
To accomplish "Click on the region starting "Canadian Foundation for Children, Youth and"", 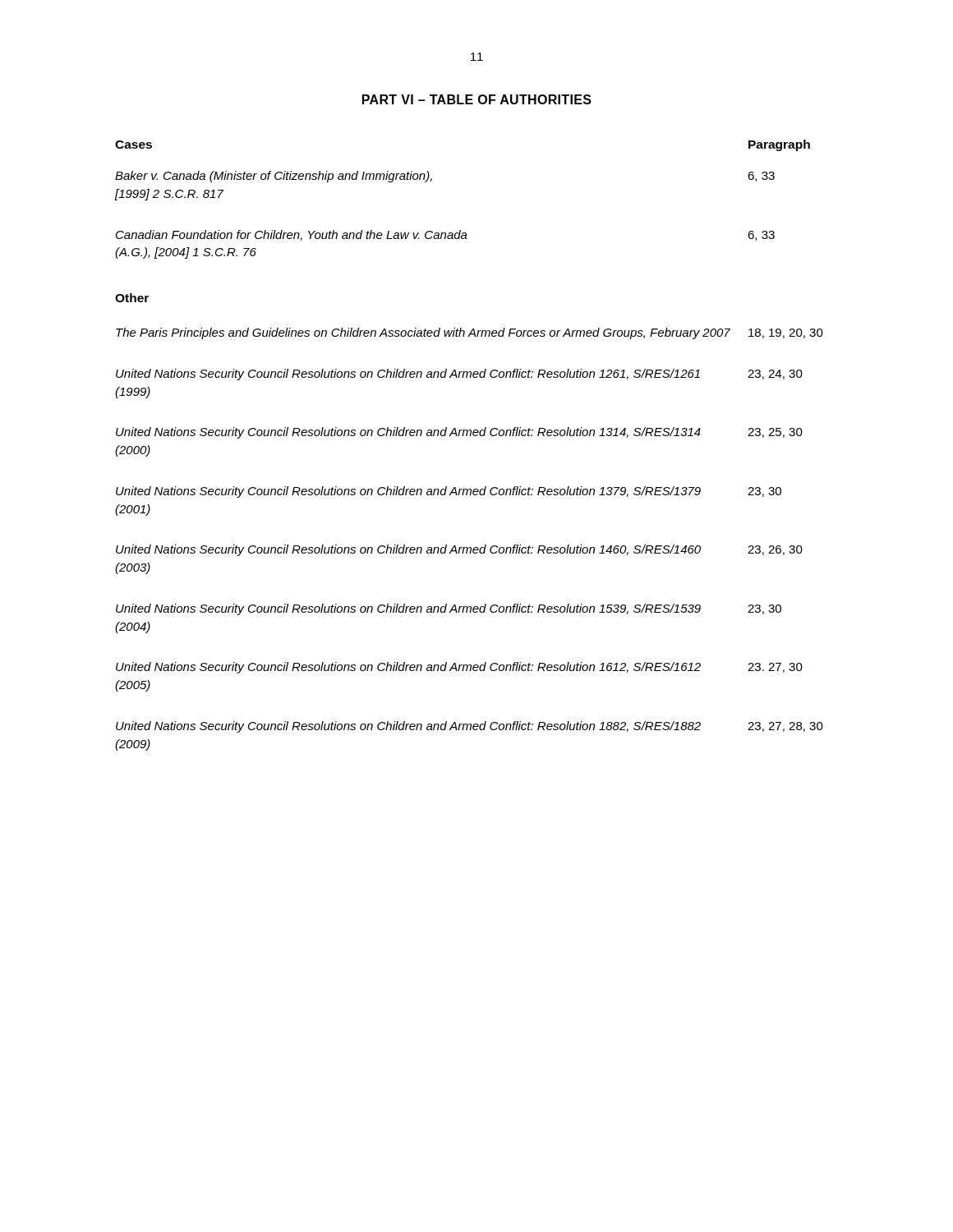I will tap(476, 243).
